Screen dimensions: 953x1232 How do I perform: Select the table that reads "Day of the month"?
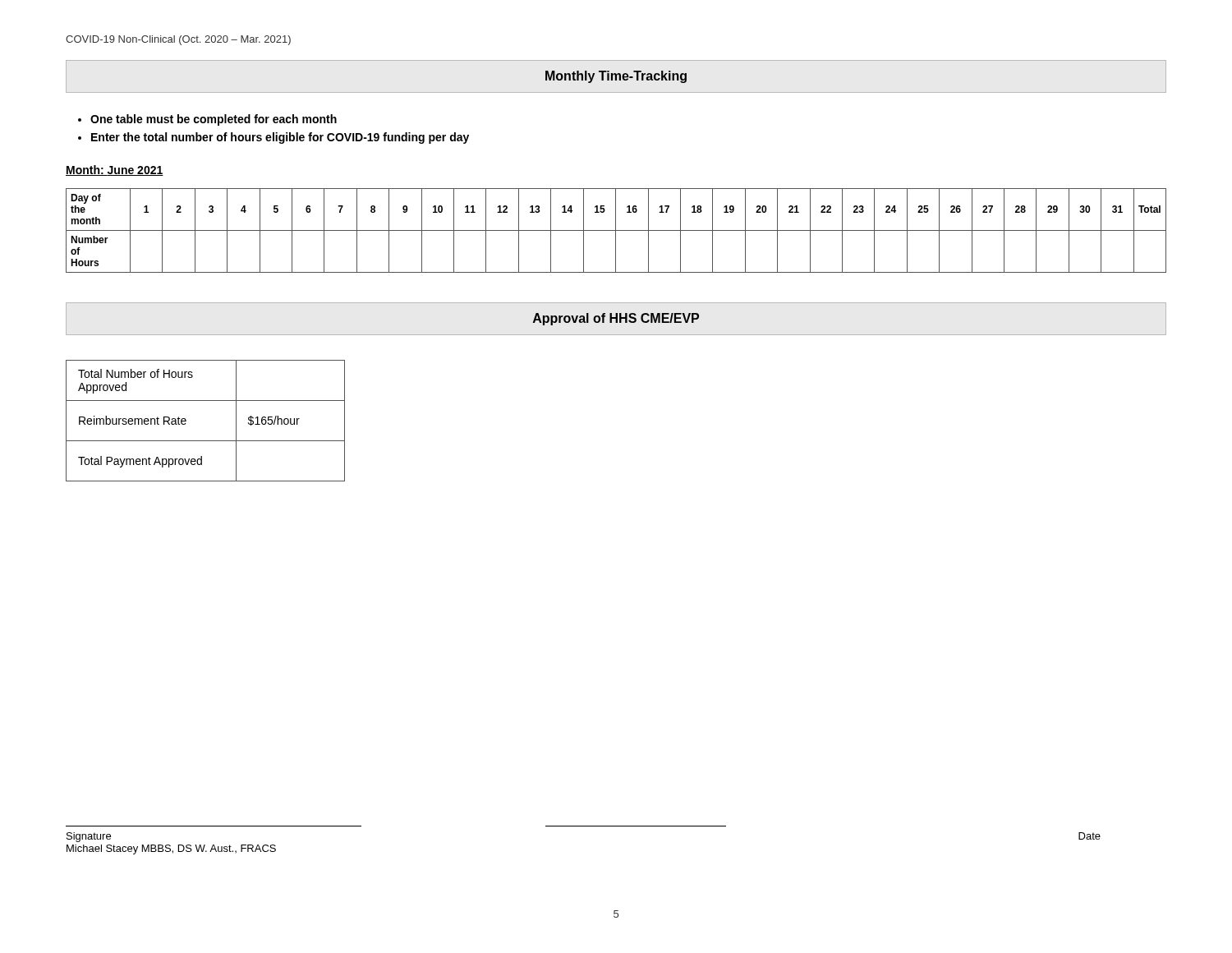click(x=616, y=230)
